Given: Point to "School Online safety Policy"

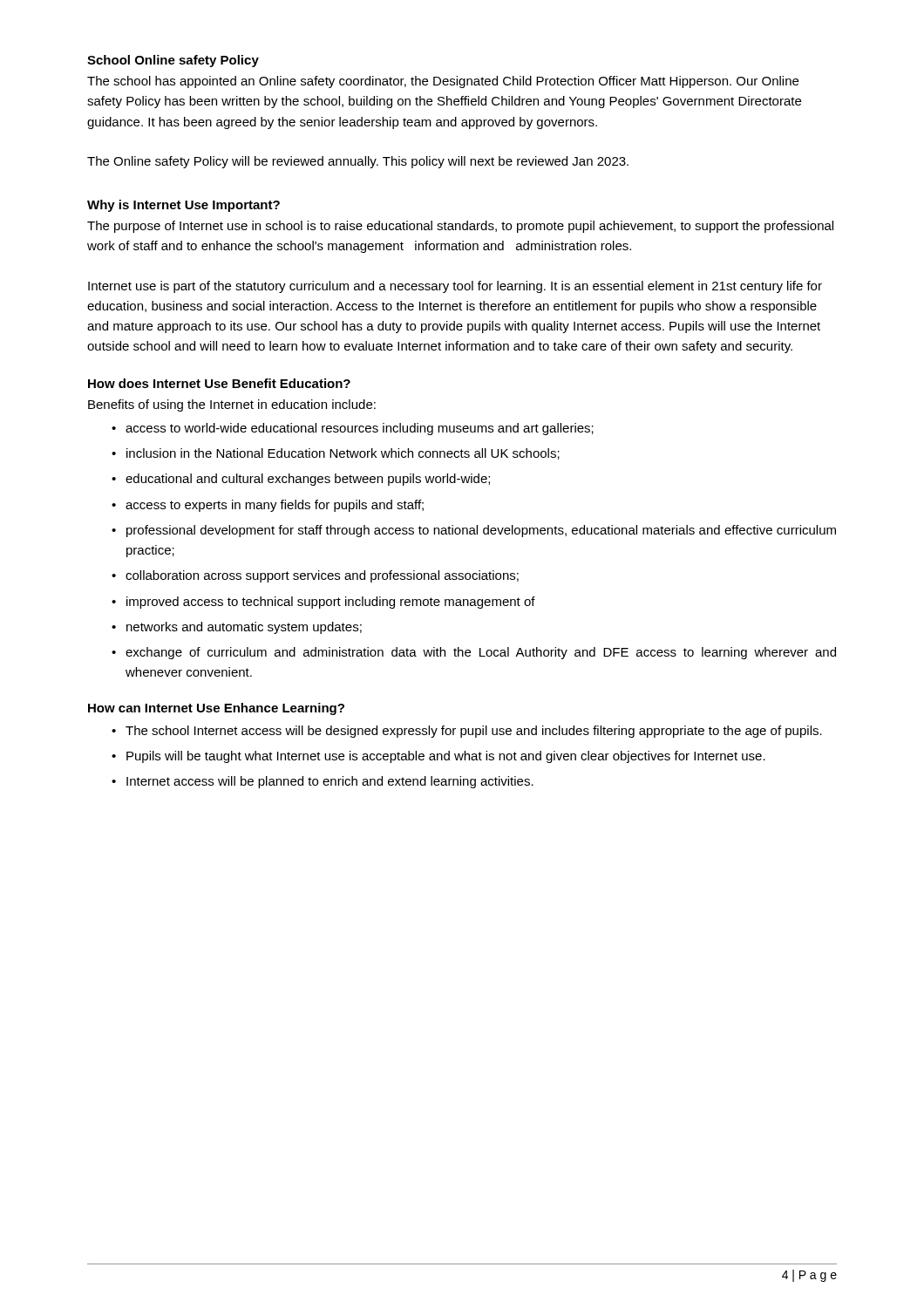Looking at the screenshot, I should [x=173, y=60].
